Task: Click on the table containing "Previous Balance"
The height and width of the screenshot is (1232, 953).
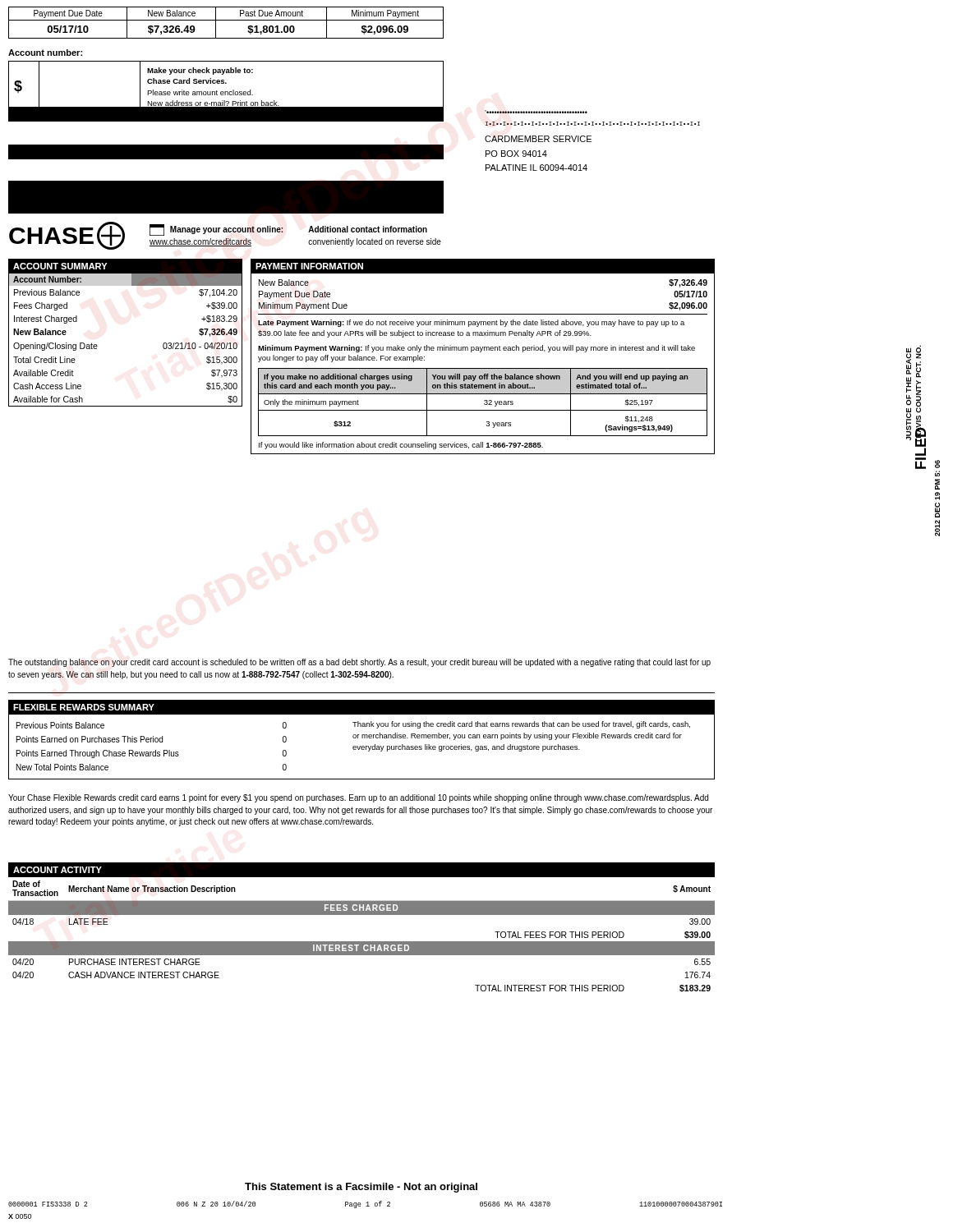Action: tap(125, 333)
